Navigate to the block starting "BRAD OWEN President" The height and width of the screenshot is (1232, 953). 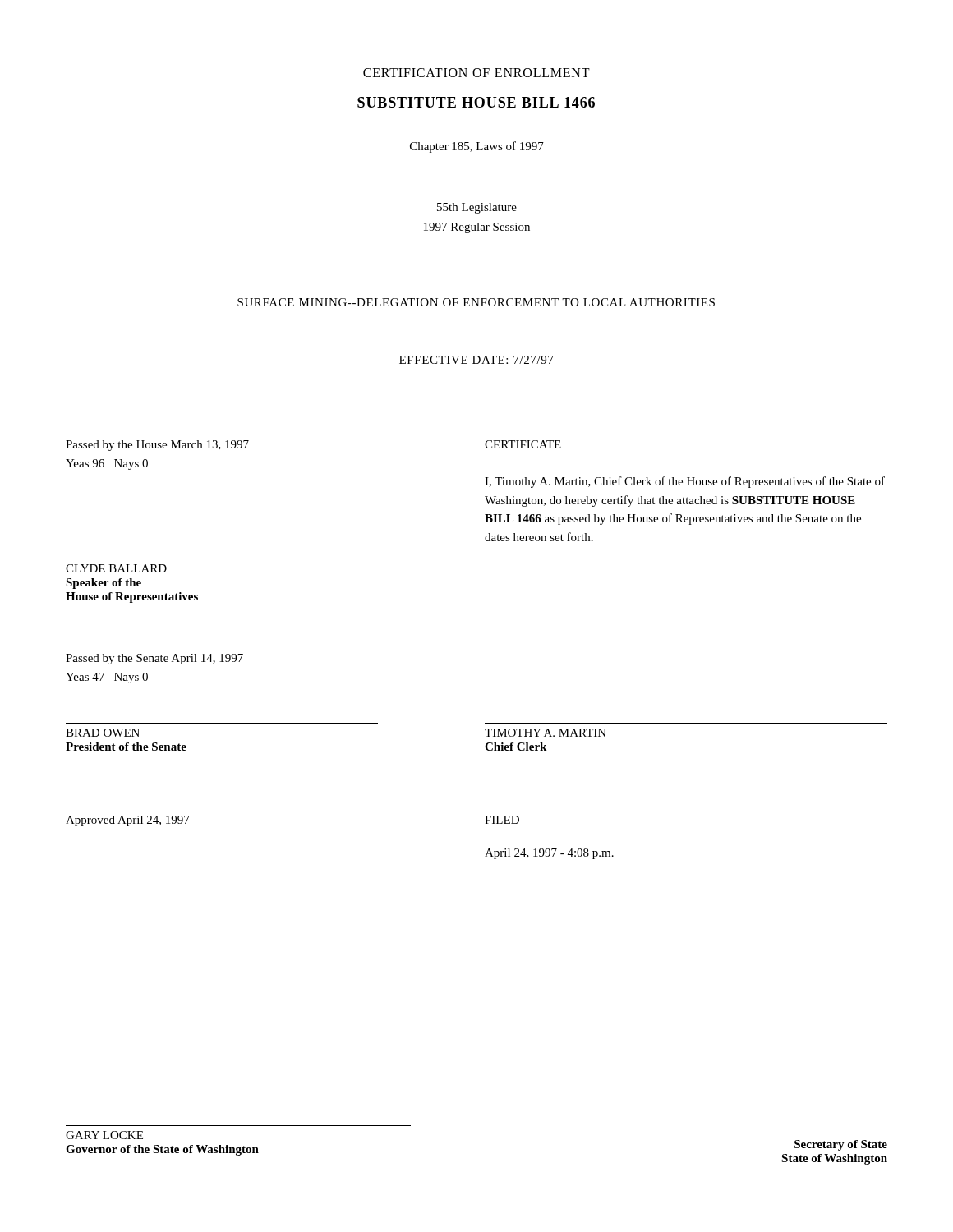pyautogui.click(x=103, y=733)
